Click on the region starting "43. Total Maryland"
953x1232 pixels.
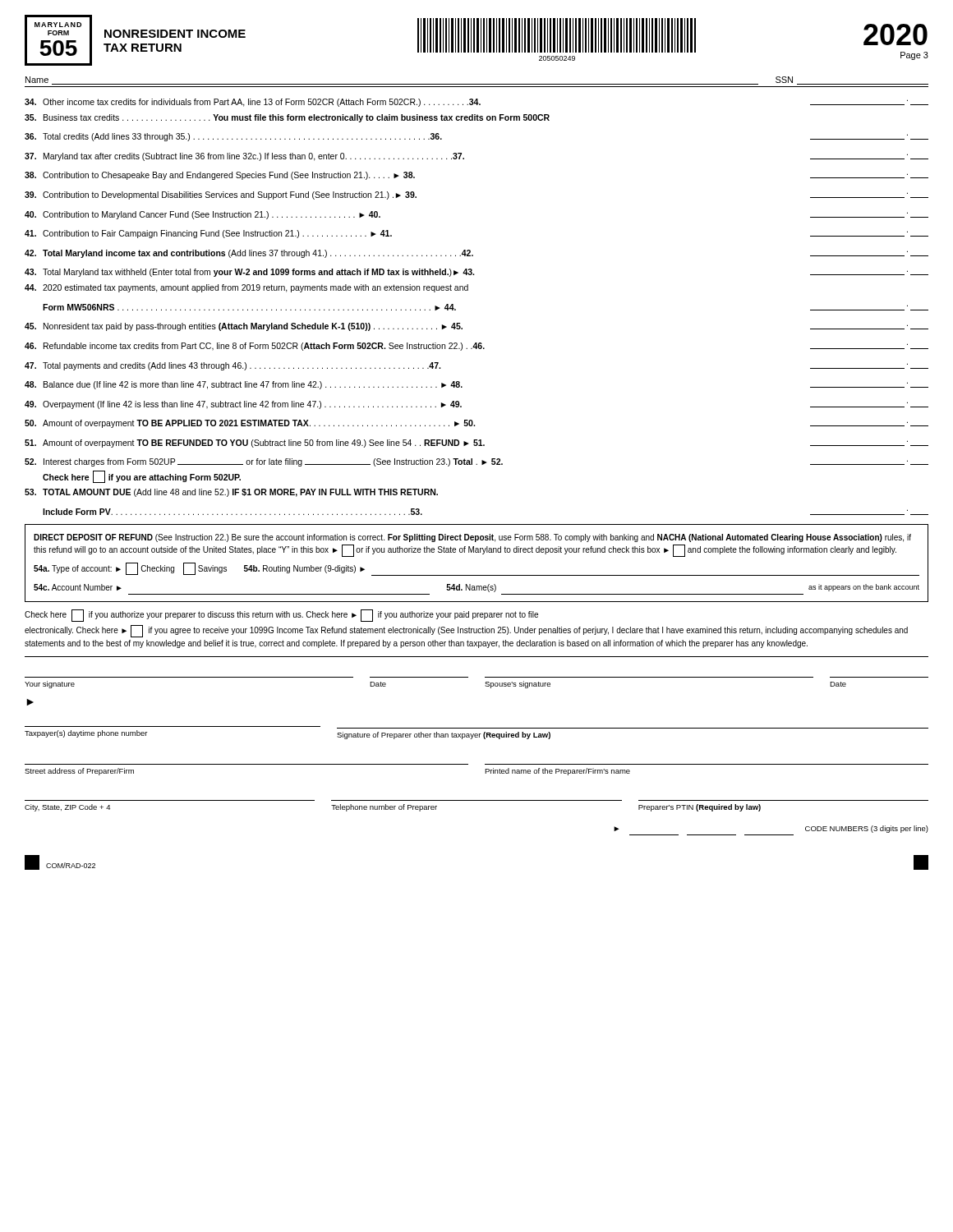click(476, 271)
